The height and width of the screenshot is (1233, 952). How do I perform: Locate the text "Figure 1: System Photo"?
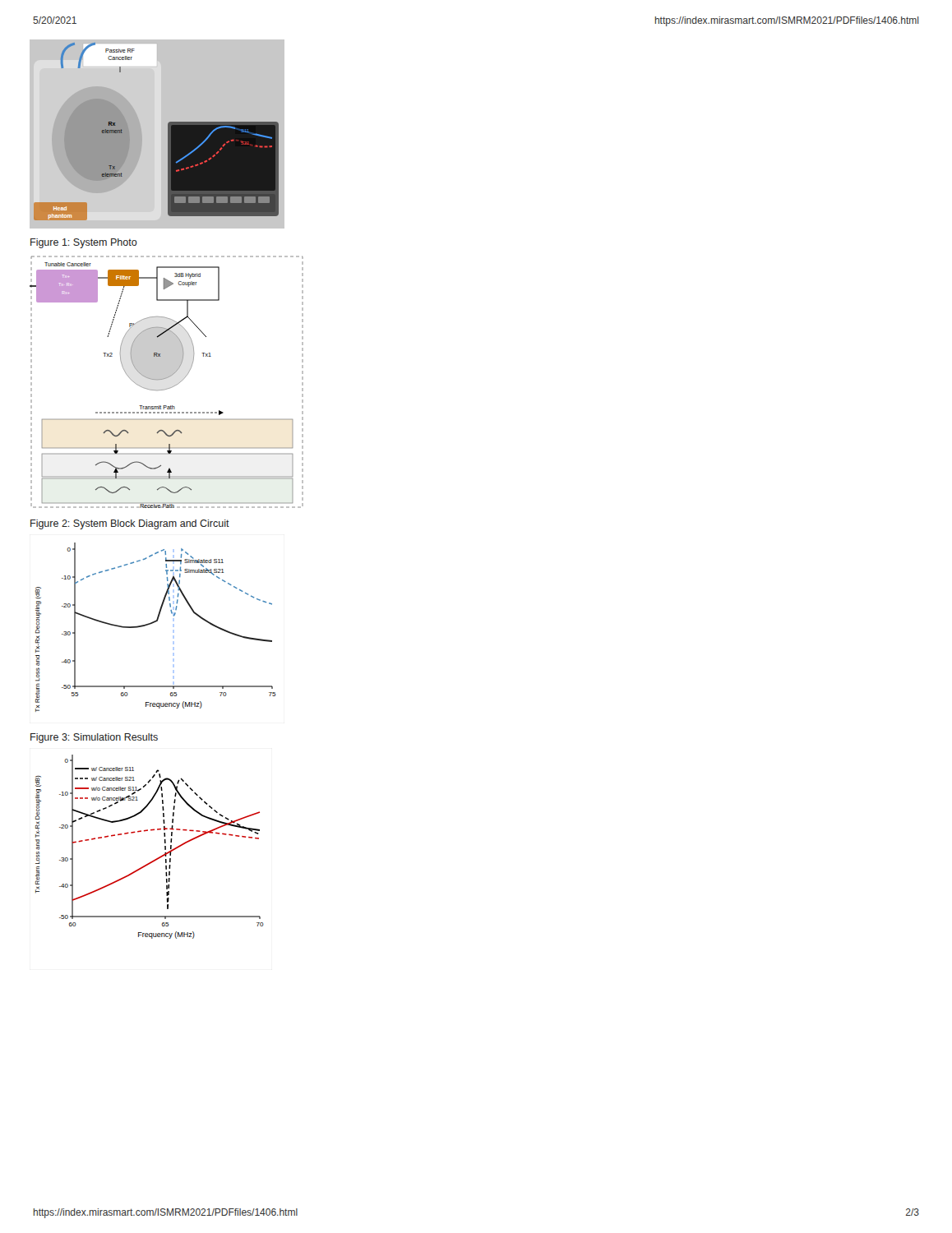point(83,242)
